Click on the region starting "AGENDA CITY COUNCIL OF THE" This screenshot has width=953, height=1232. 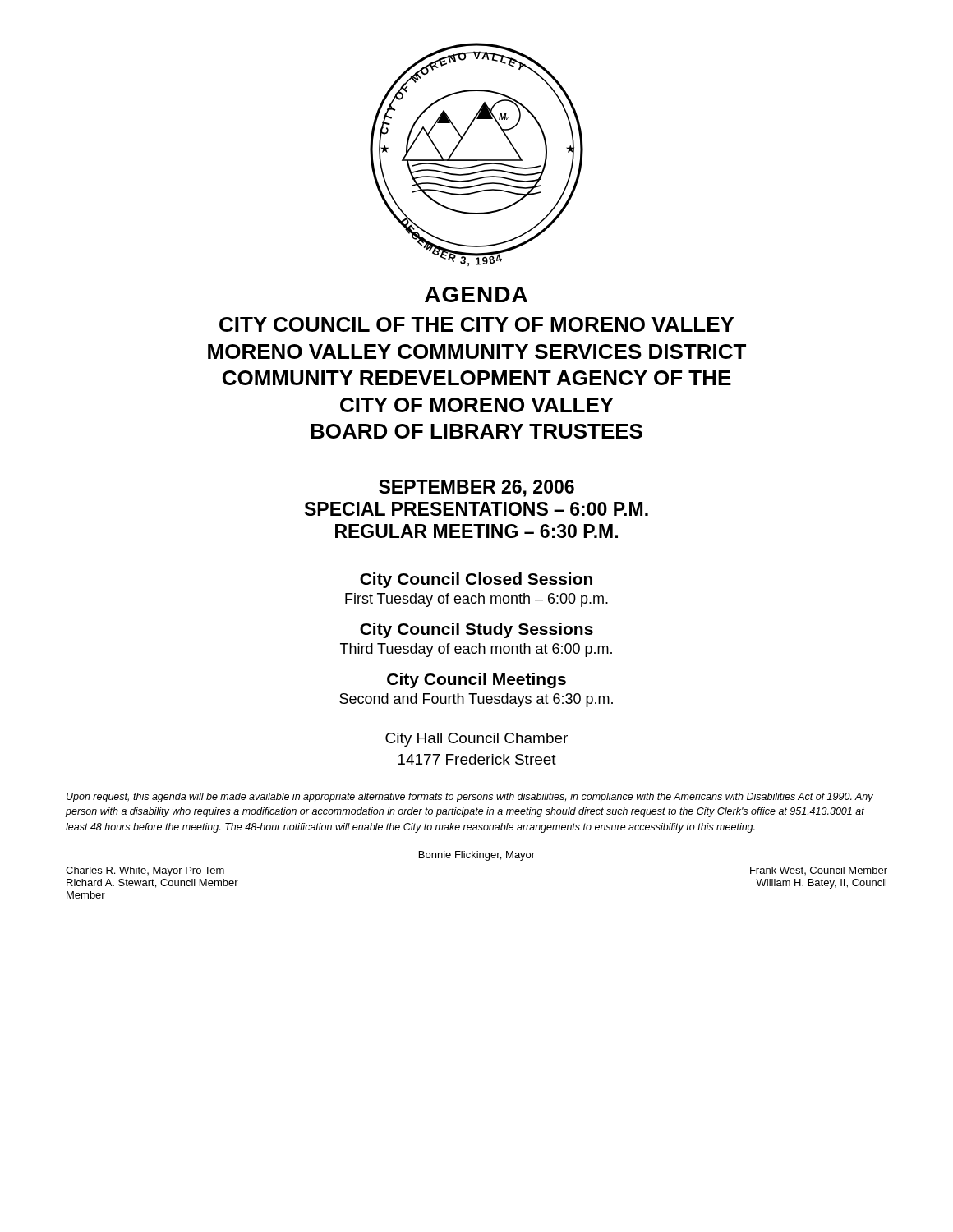pyautogui.click(x=476, y=363)
